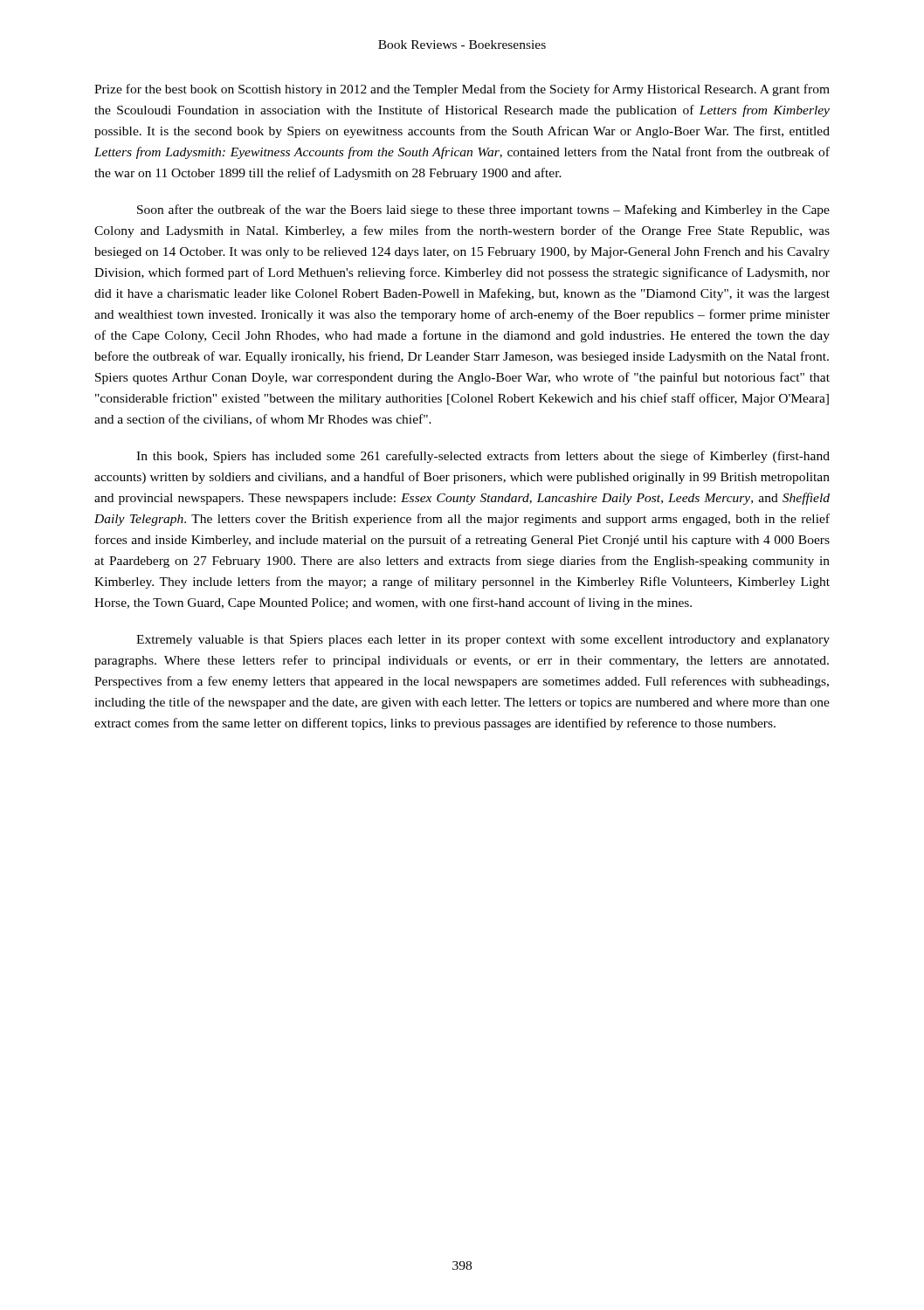Navigate to the text block starting "Extremely valuable is that Spiers places"
Viewport: 924px width, 1310px height.
[462, 682]
